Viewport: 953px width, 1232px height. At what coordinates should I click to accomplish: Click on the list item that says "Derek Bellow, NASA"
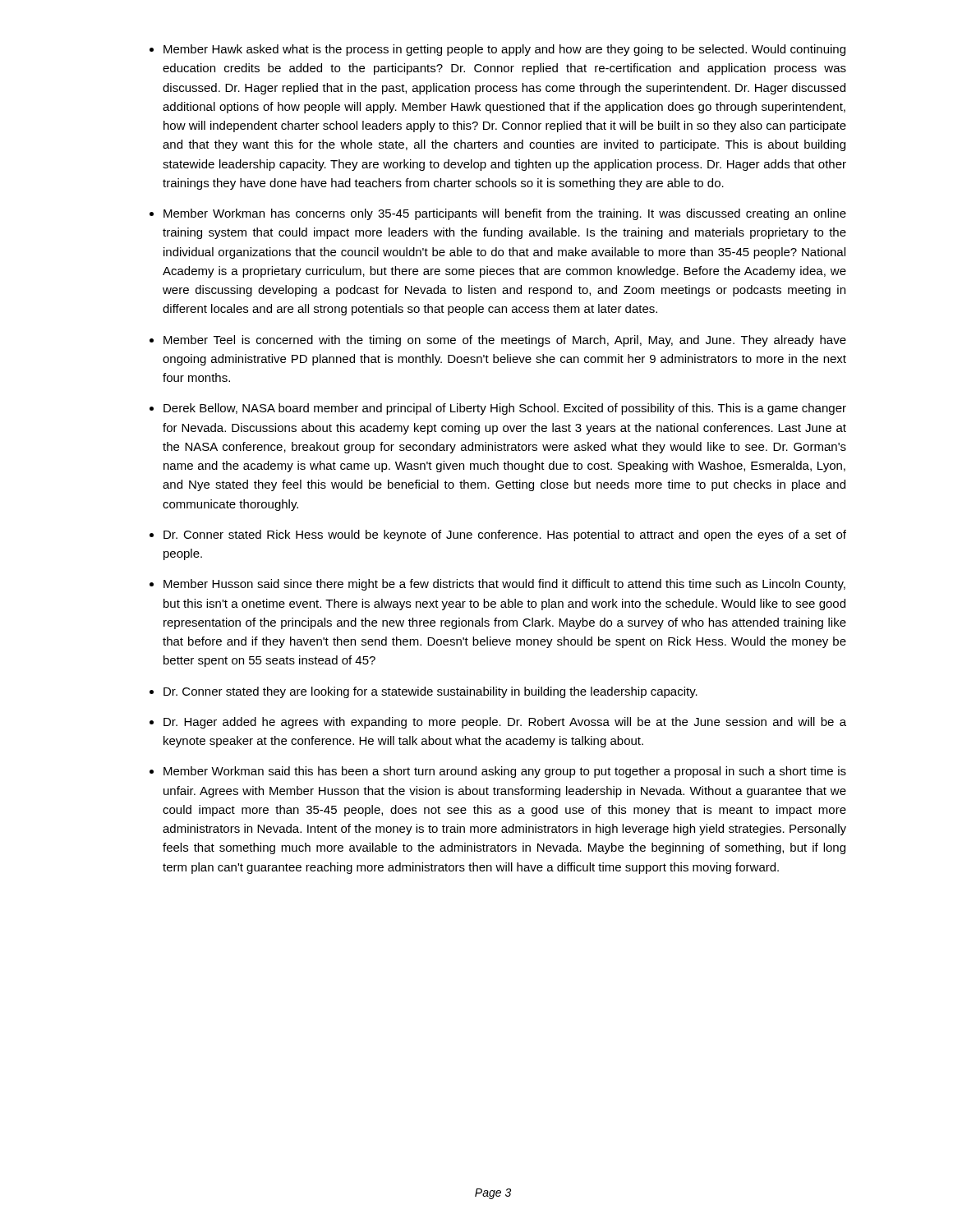pyautogui.click(x=504, y=456)
